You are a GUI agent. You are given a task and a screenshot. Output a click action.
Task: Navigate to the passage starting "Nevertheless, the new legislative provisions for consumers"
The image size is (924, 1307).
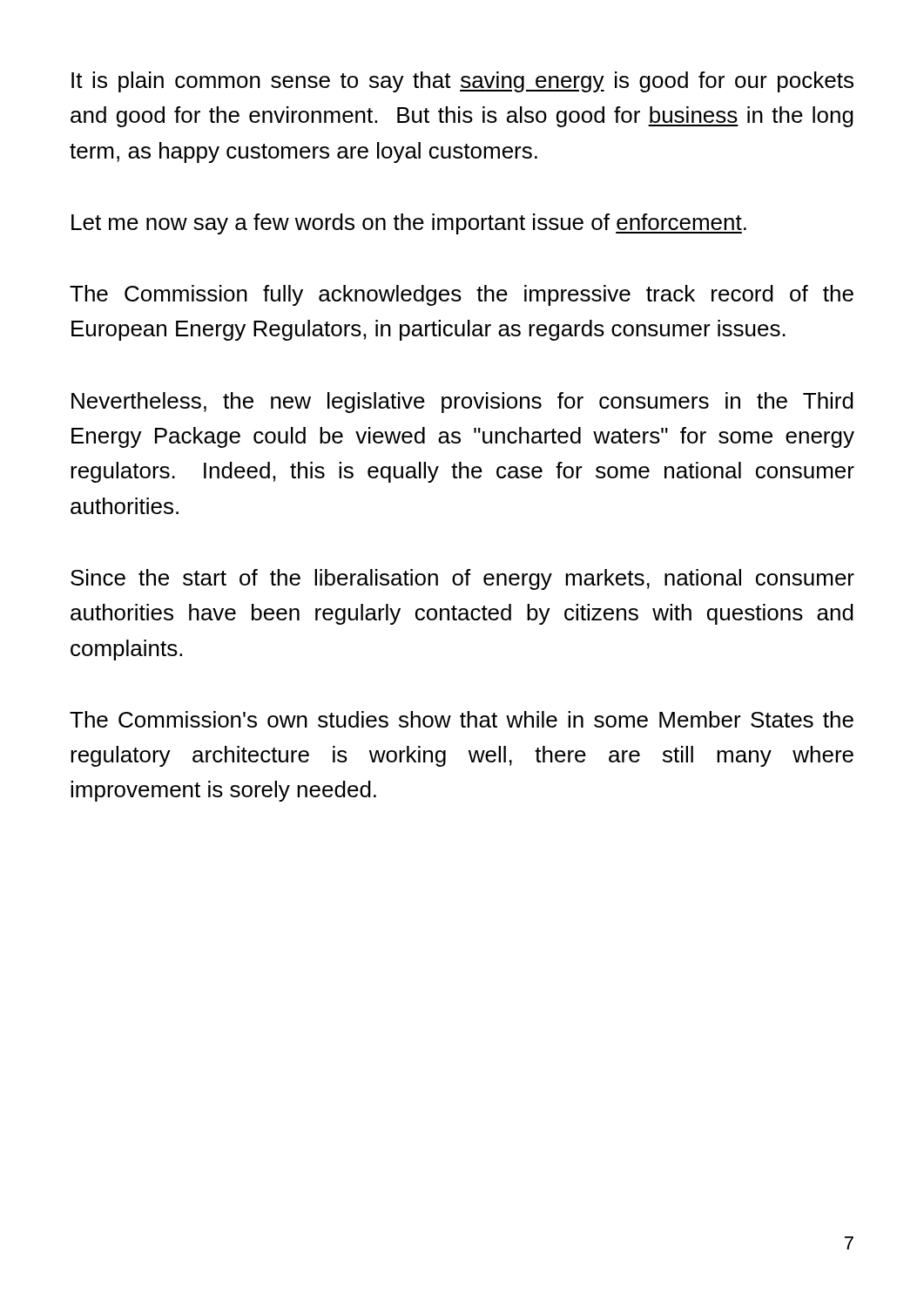pyautogui.click(x=462, y=453)
